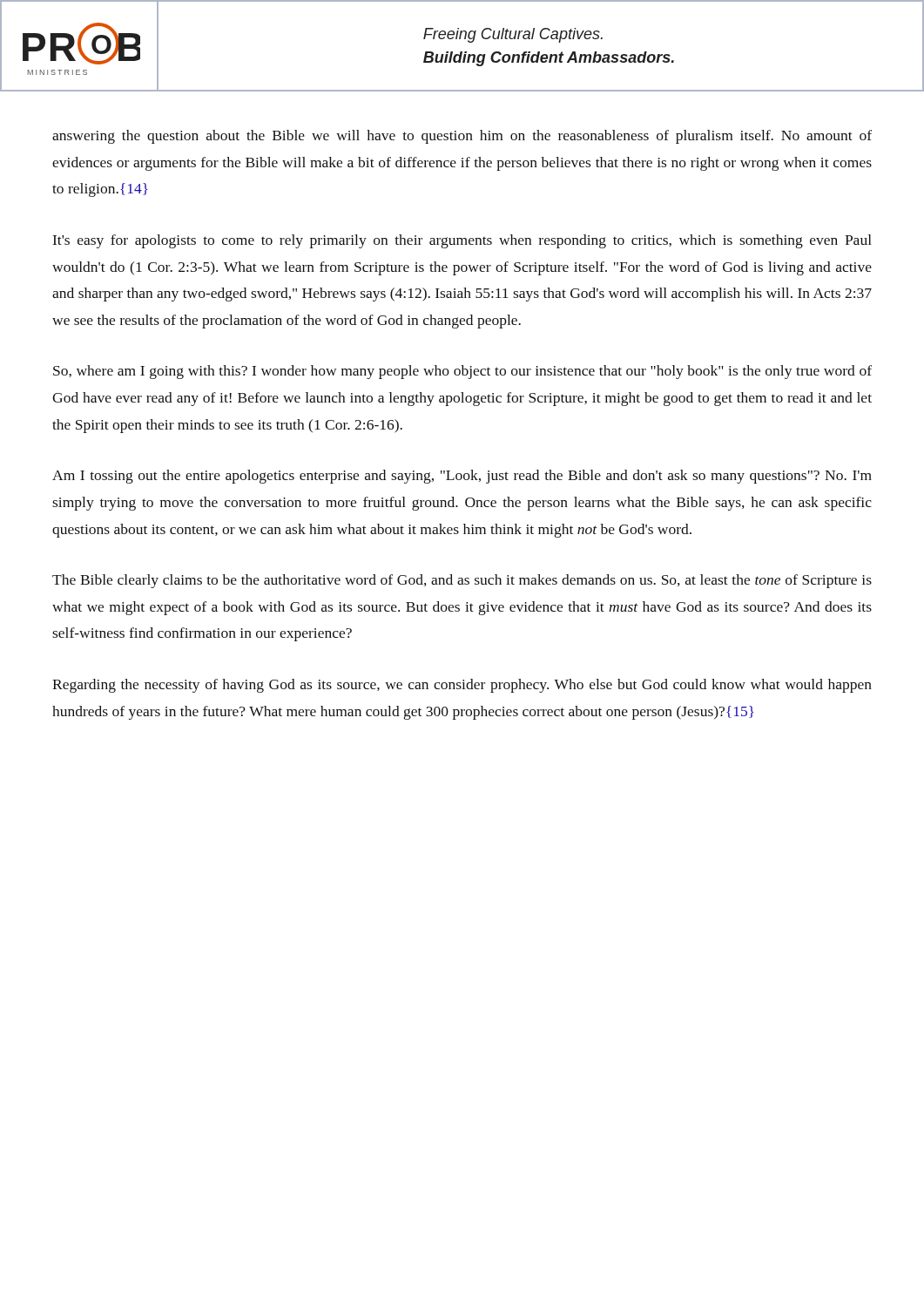Locate the text block with the text "answering the question"
The height and width of the screenshot is (1307, 924).
click(x=462, y=162)
